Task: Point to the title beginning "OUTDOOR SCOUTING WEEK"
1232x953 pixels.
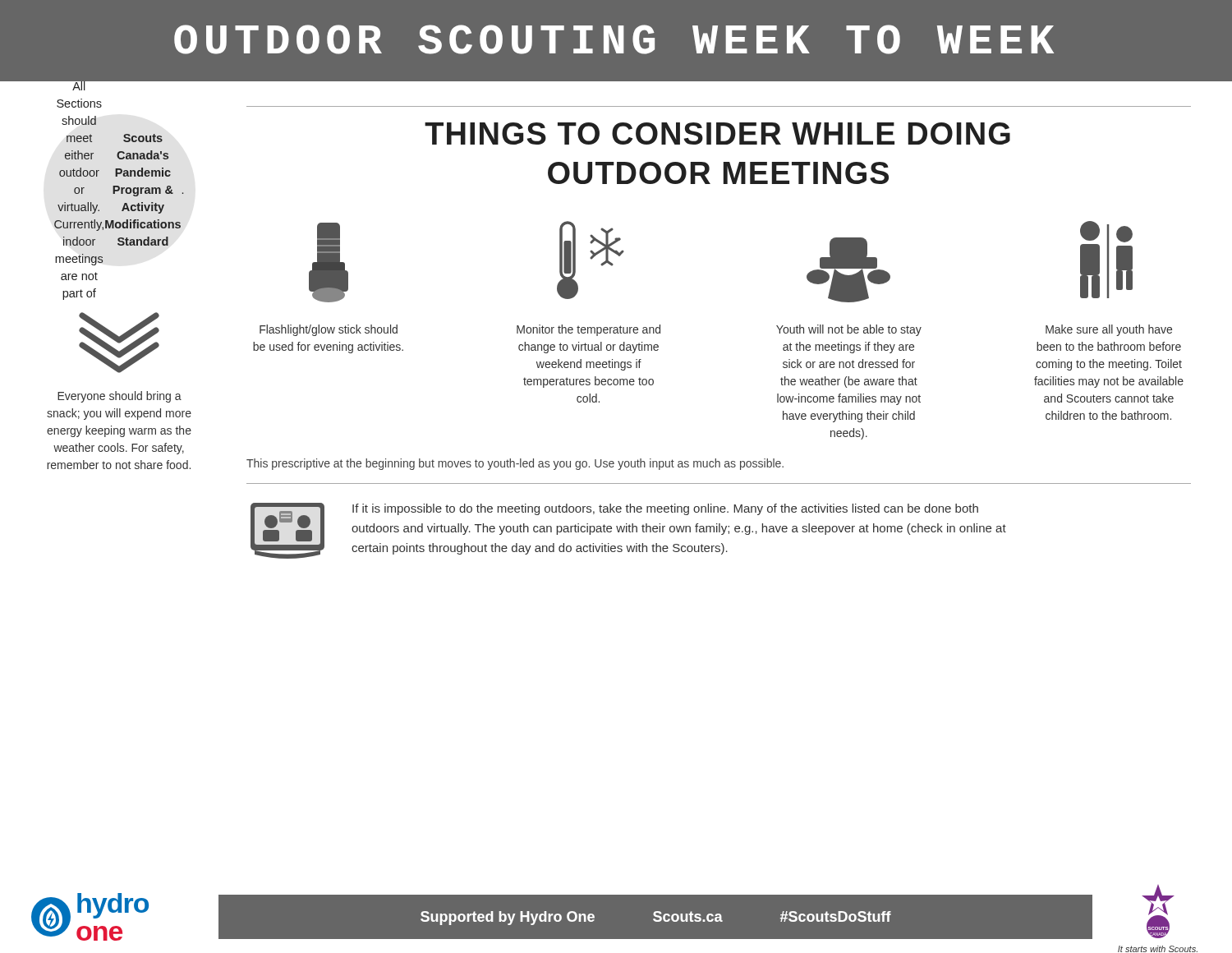Action: 616,42
